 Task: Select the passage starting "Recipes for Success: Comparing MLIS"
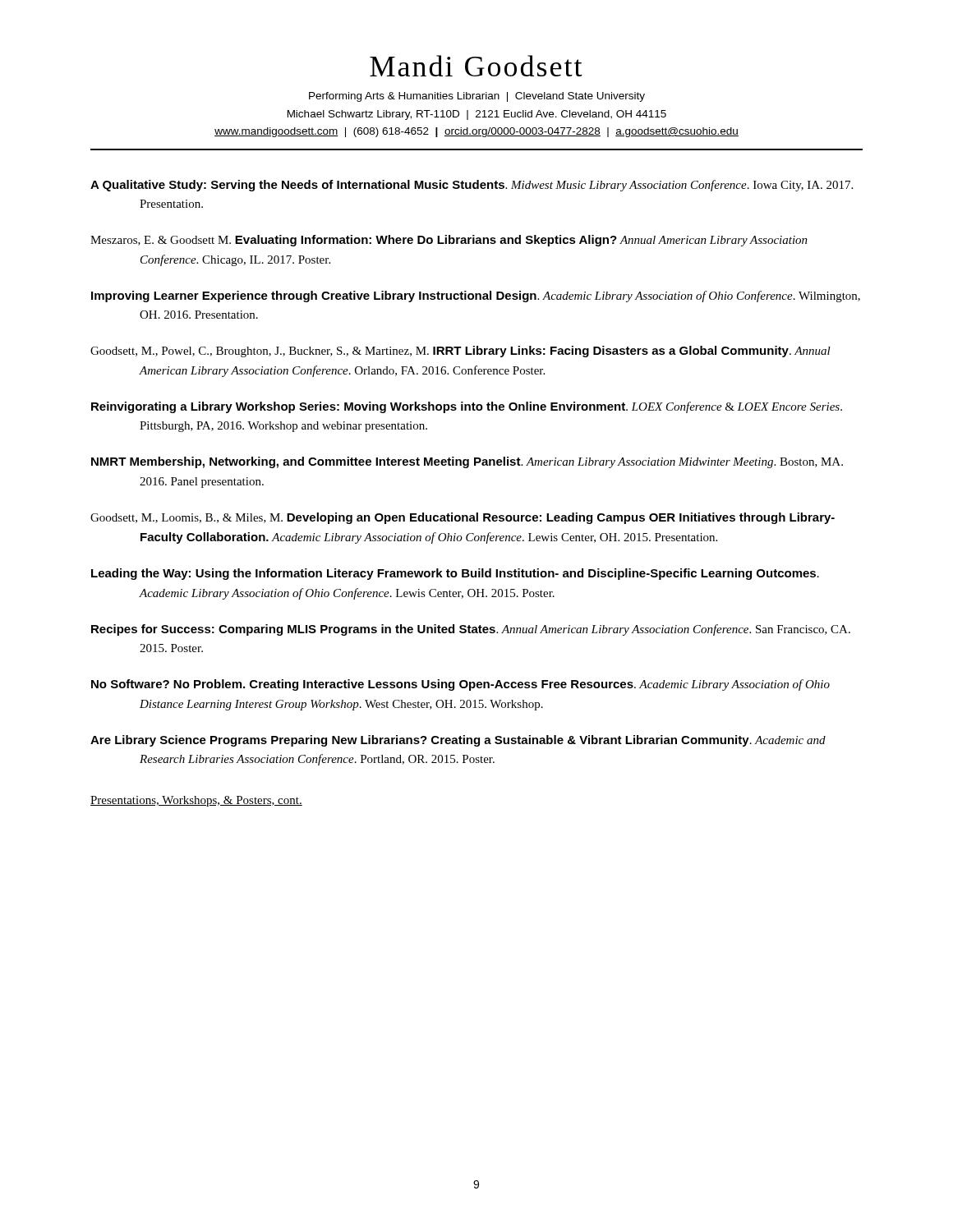click(x=471, y=638)
